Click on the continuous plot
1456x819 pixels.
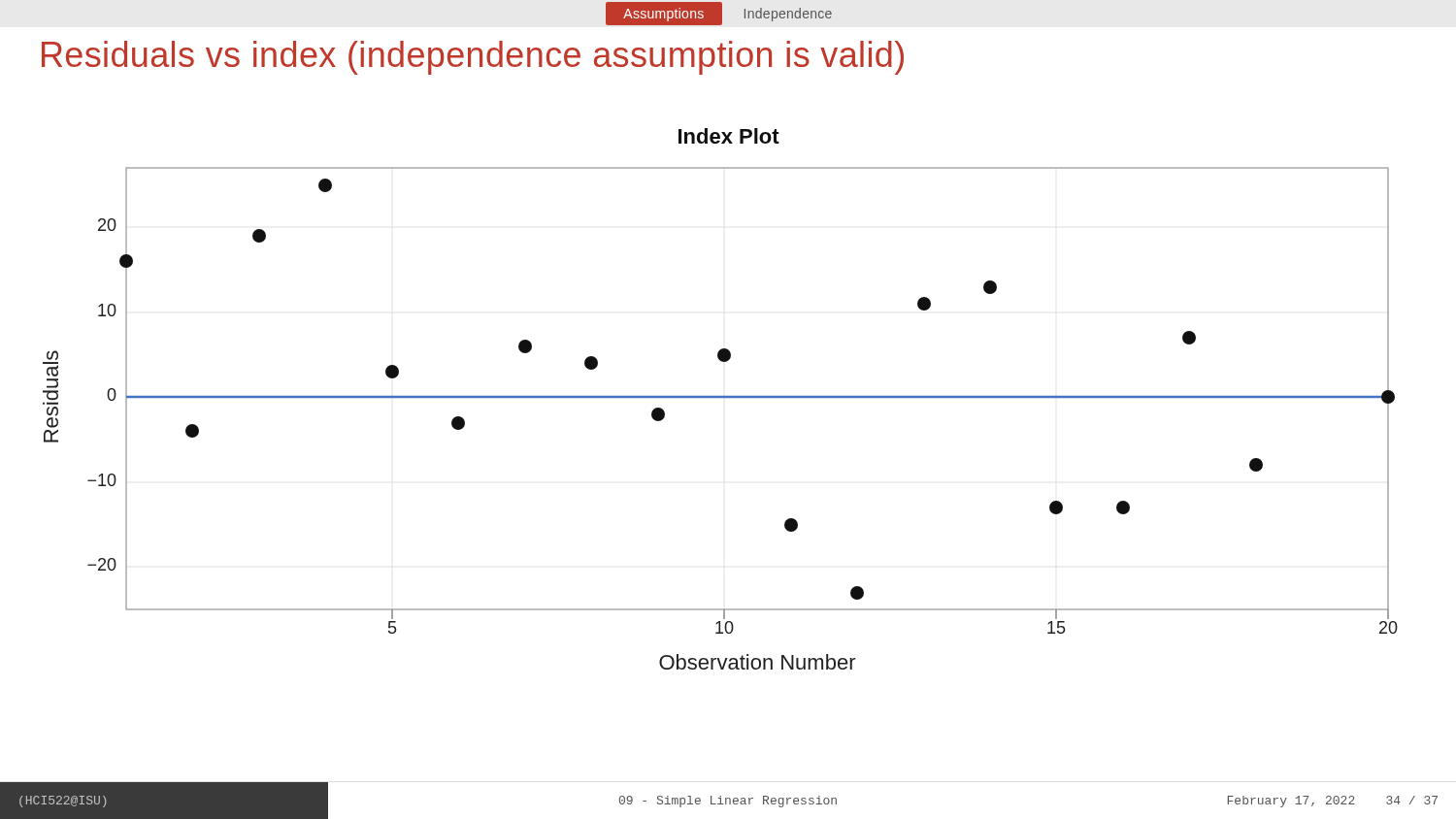pyautogui.click(x=728, y=410)
